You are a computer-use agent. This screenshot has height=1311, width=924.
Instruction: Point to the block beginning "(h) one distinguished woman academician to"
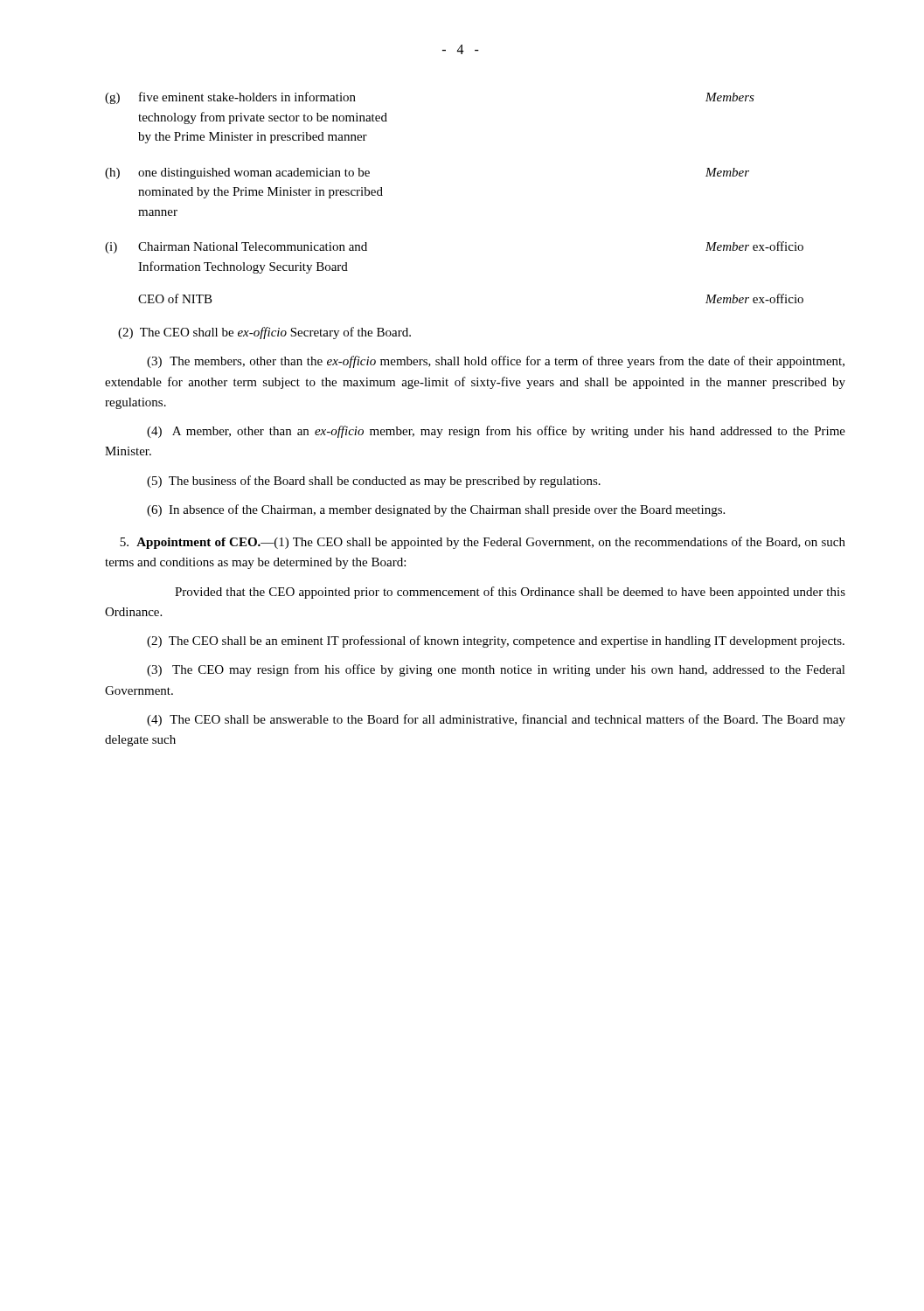tap(261, 173)
